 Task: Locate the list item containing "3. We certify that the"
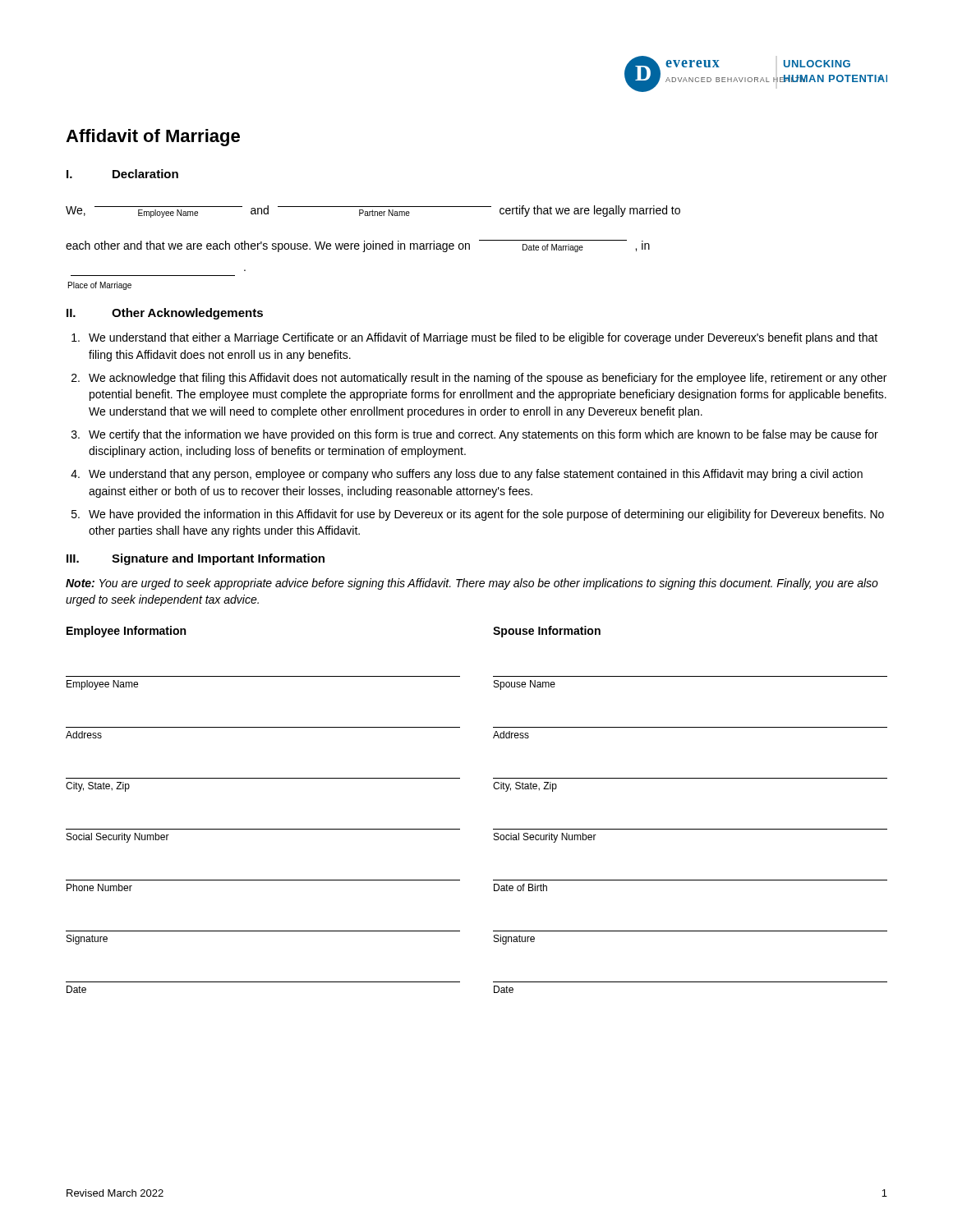coord(476,443)
